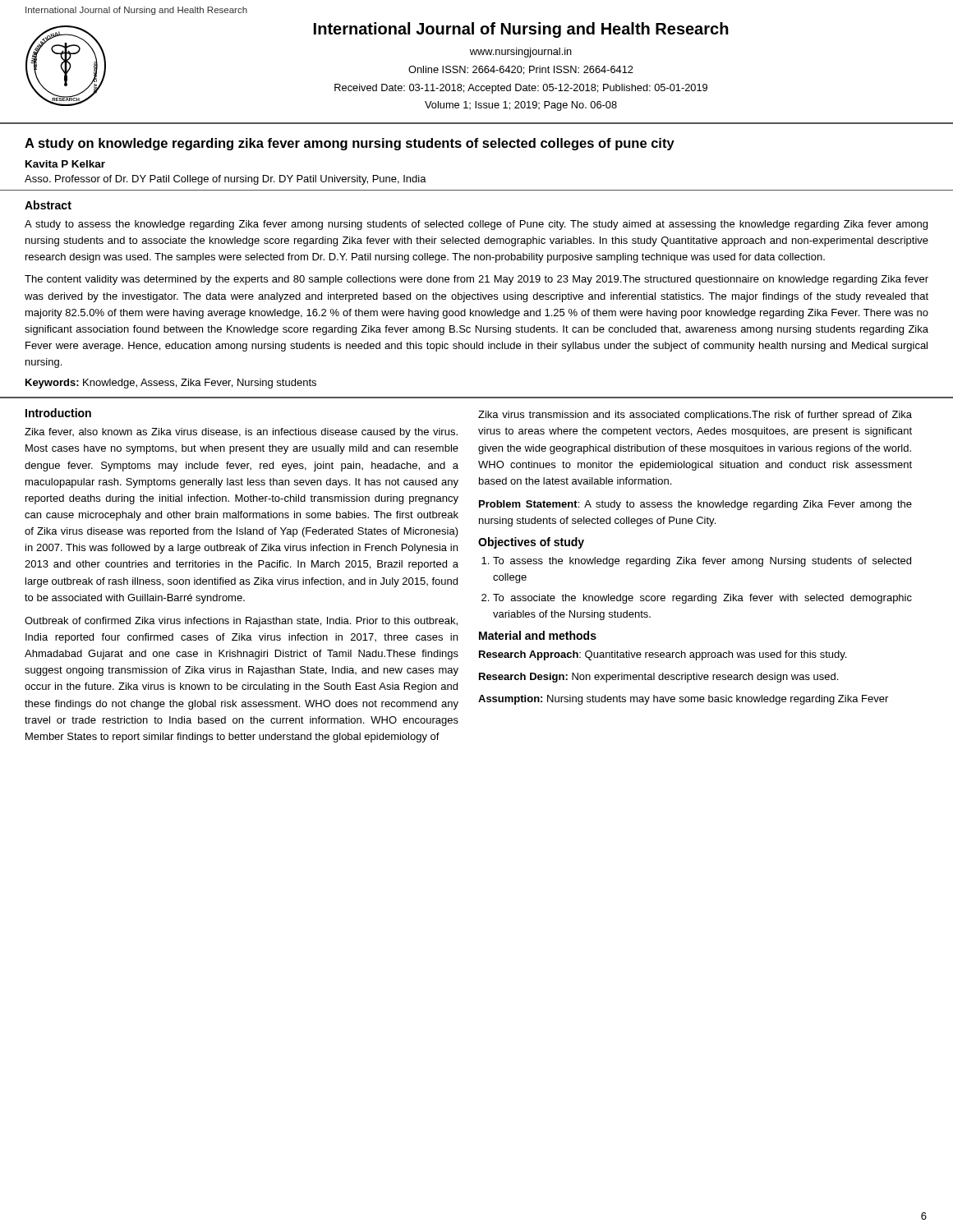
Task: Find the text block that reads "Abstract A study"
Action: coord(476,294)
